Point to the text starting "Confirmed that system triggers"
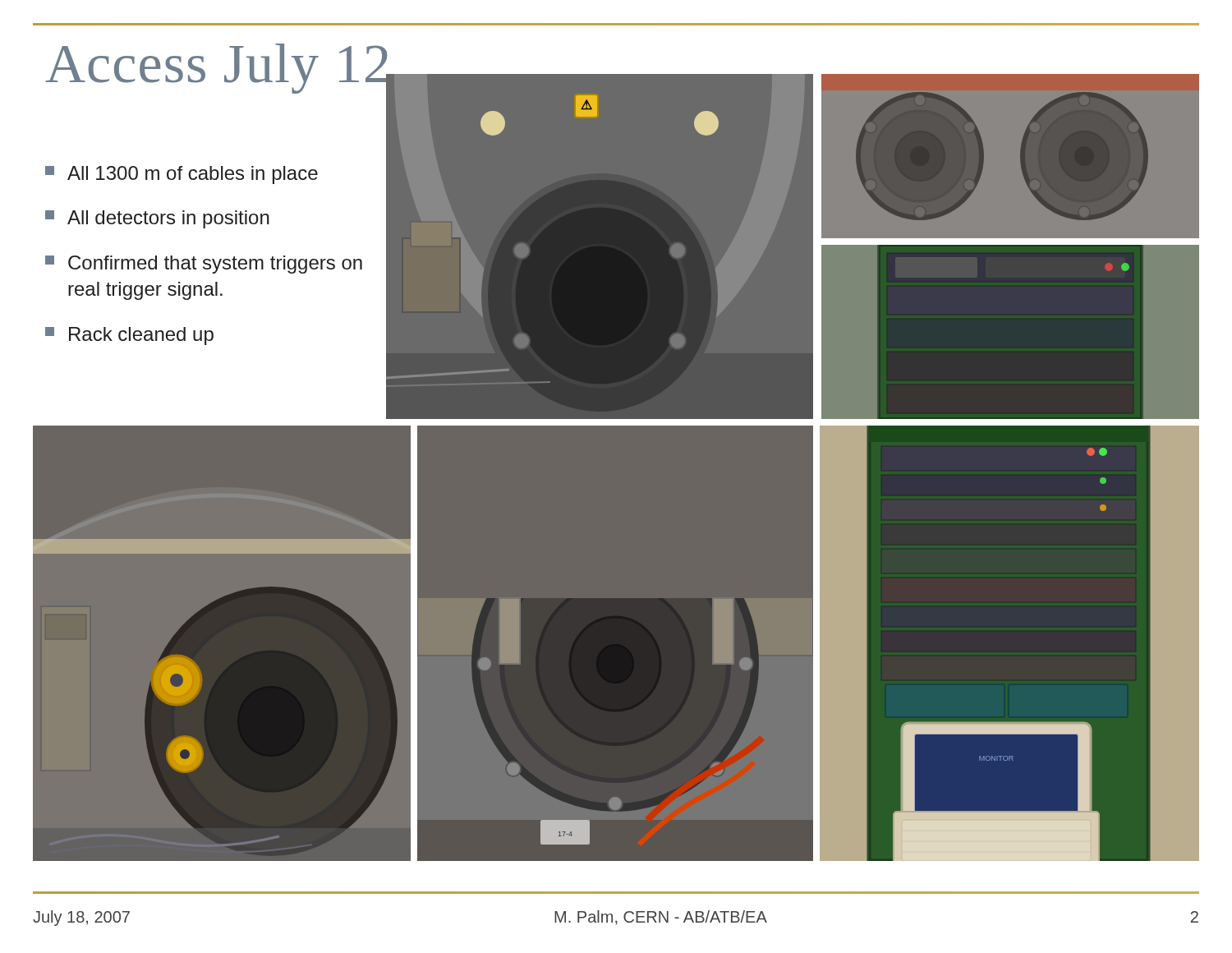Screen dimensions: 953x1232 click(204, 276)
